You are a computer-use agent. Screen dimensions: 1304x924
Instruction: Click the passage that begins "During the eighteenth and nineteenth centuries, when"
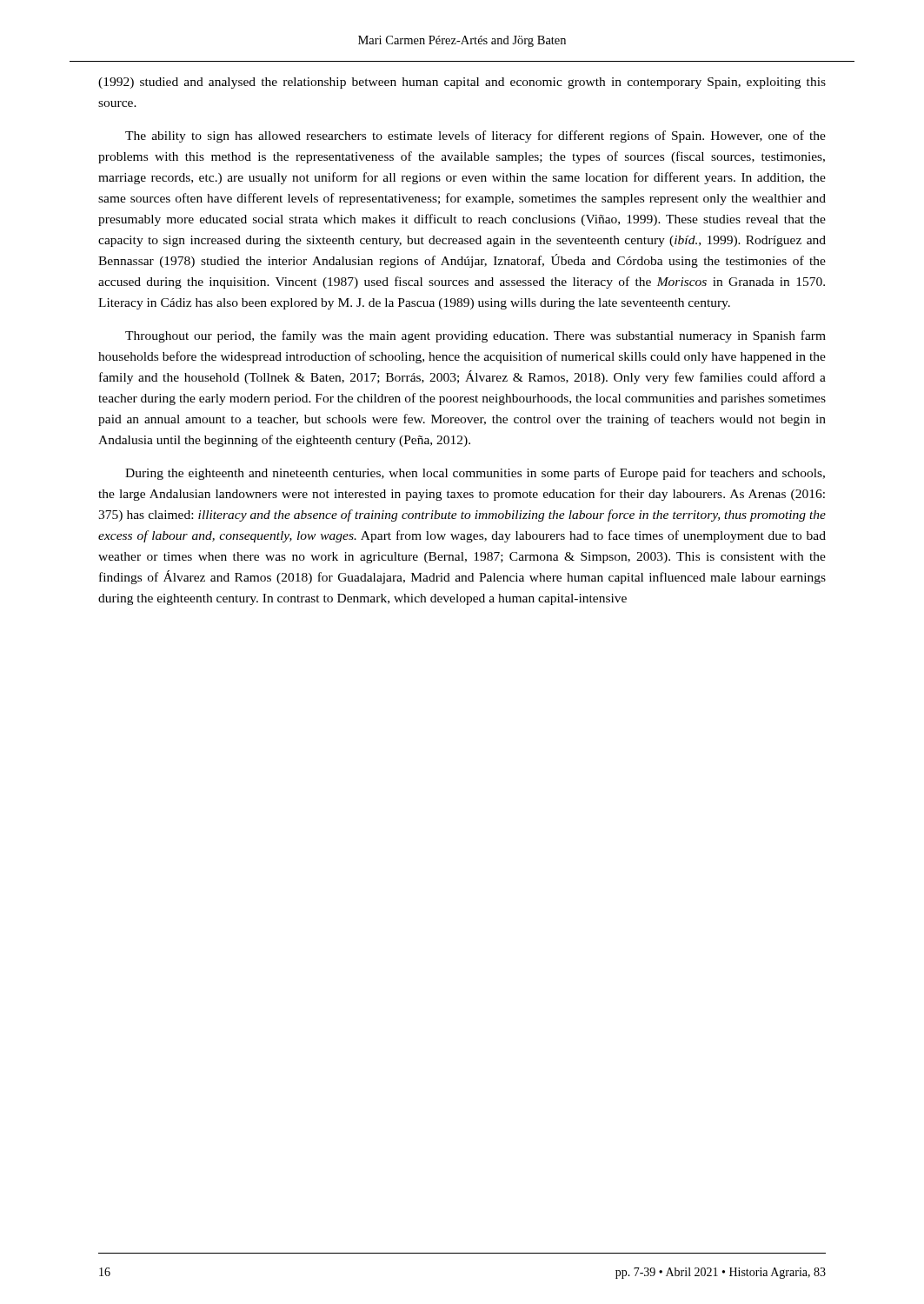462,536
